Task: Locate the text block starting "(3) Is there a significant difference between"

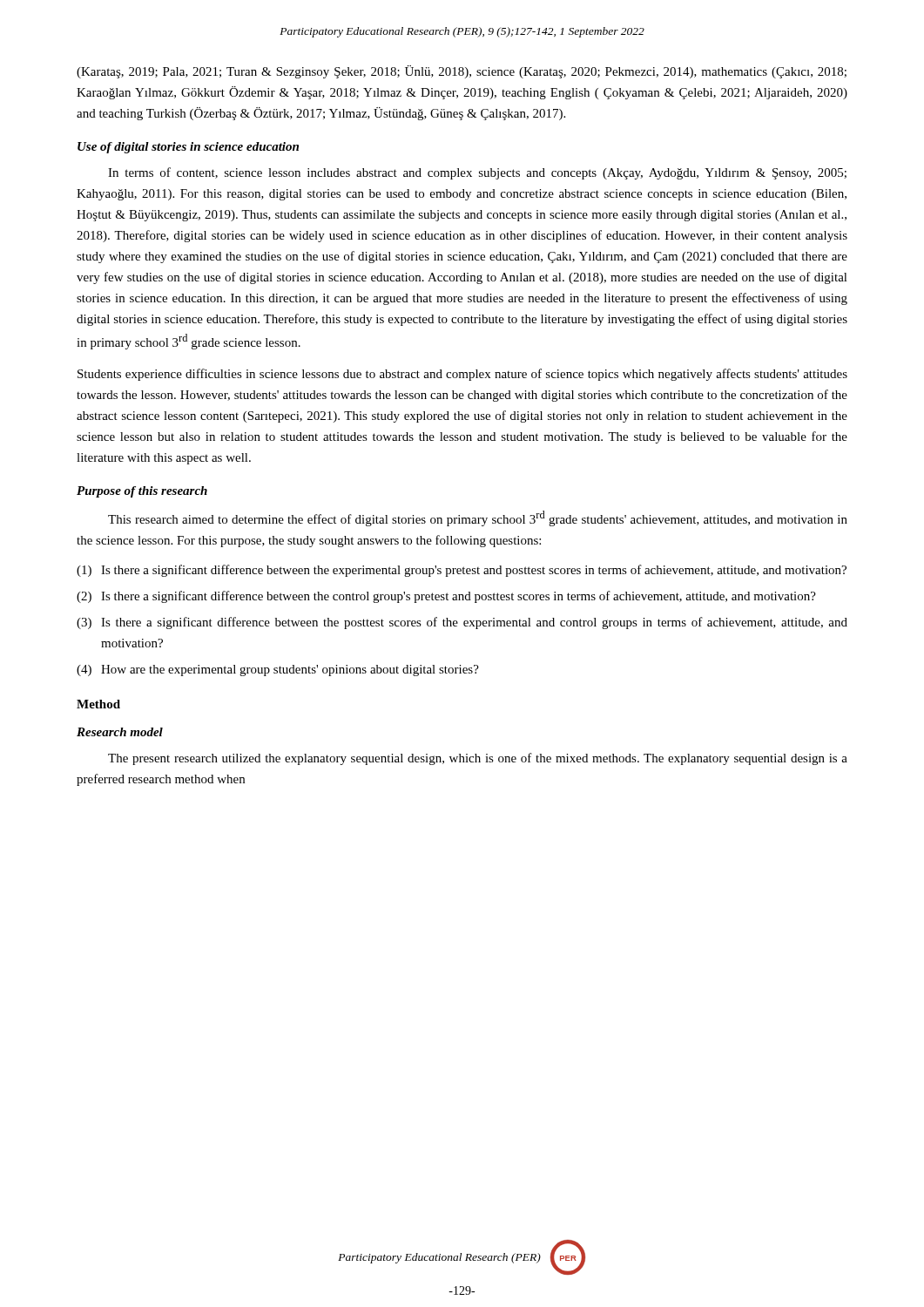Action: click(462, 633)
